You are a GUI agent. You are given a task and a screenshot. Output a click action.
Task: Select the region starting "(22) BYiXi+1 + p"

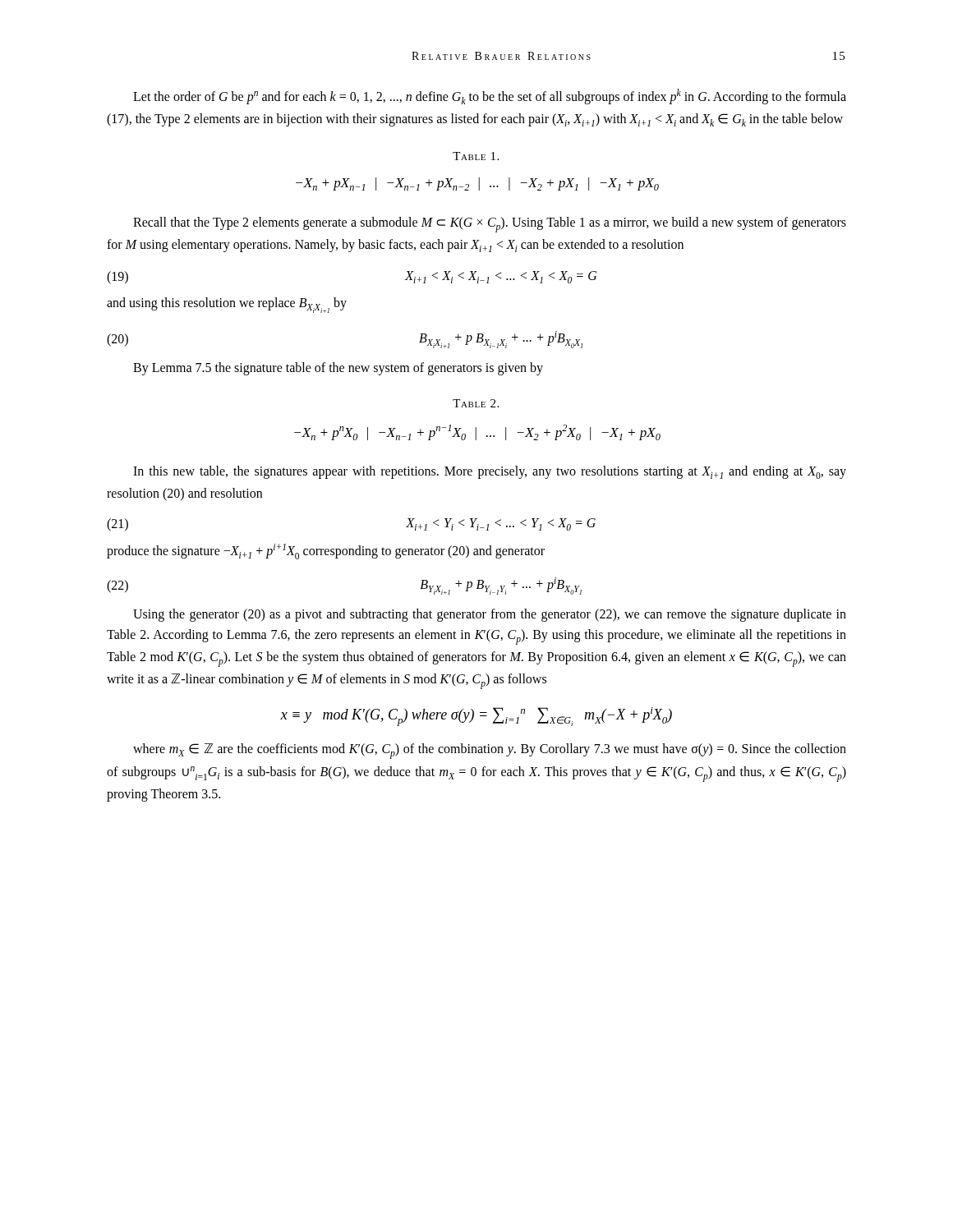click(x=476, y=586)
